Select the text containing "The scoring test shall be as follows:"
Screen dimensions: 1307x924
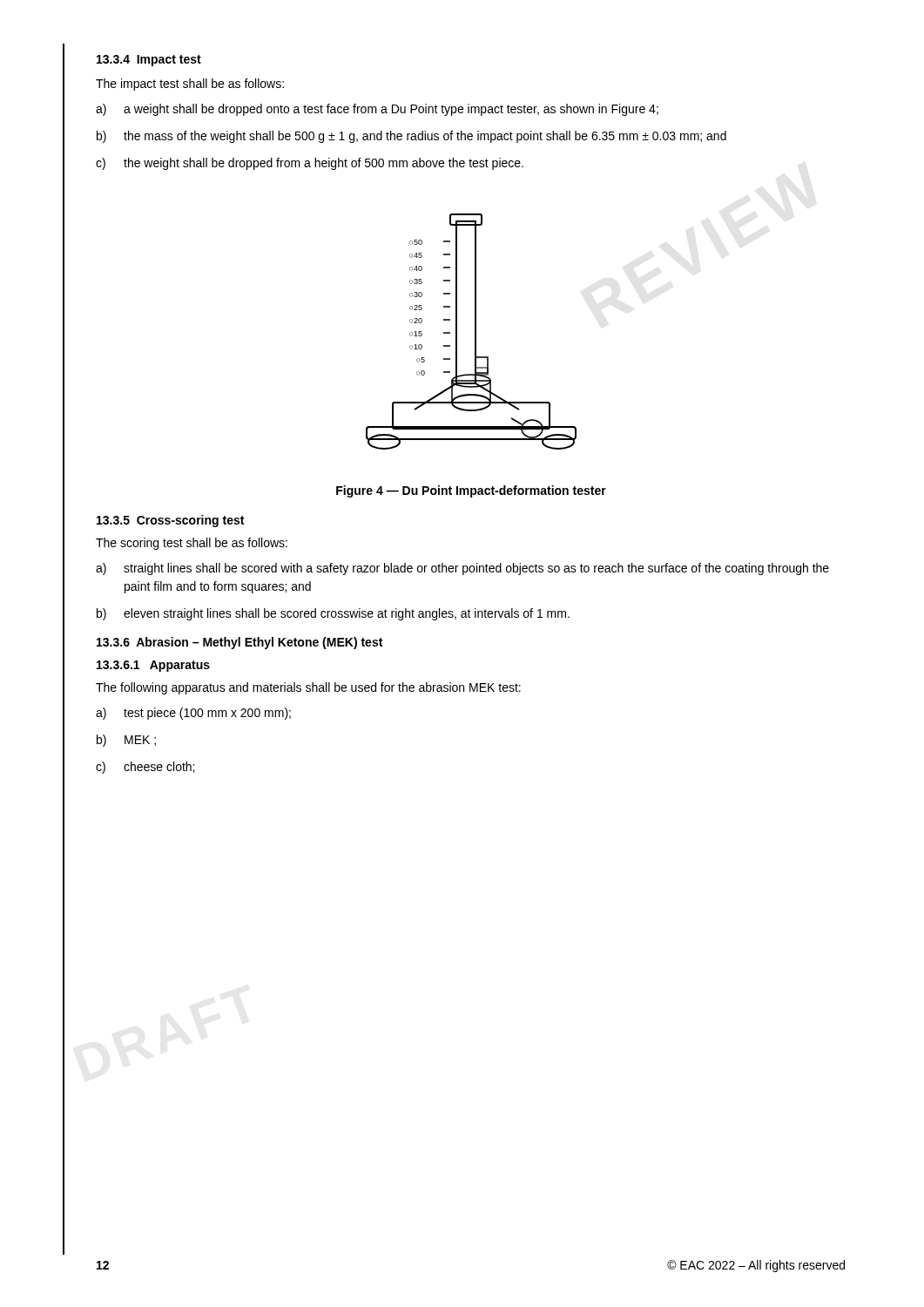pyautogui.click(x=192, y=543)
